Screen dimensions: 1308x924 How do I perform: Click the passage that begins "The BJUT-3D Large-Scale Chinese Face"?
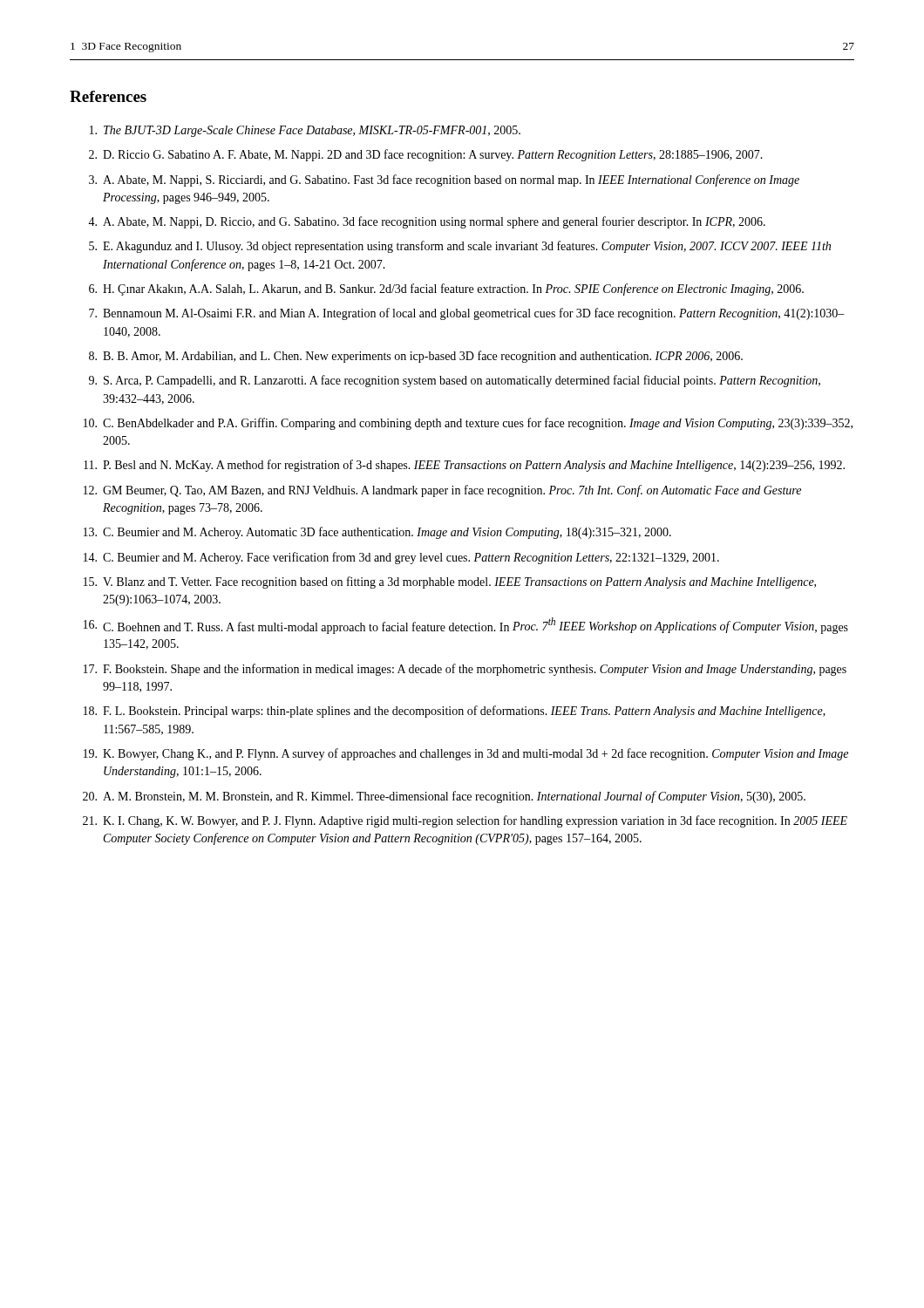(x=462, y=131)
